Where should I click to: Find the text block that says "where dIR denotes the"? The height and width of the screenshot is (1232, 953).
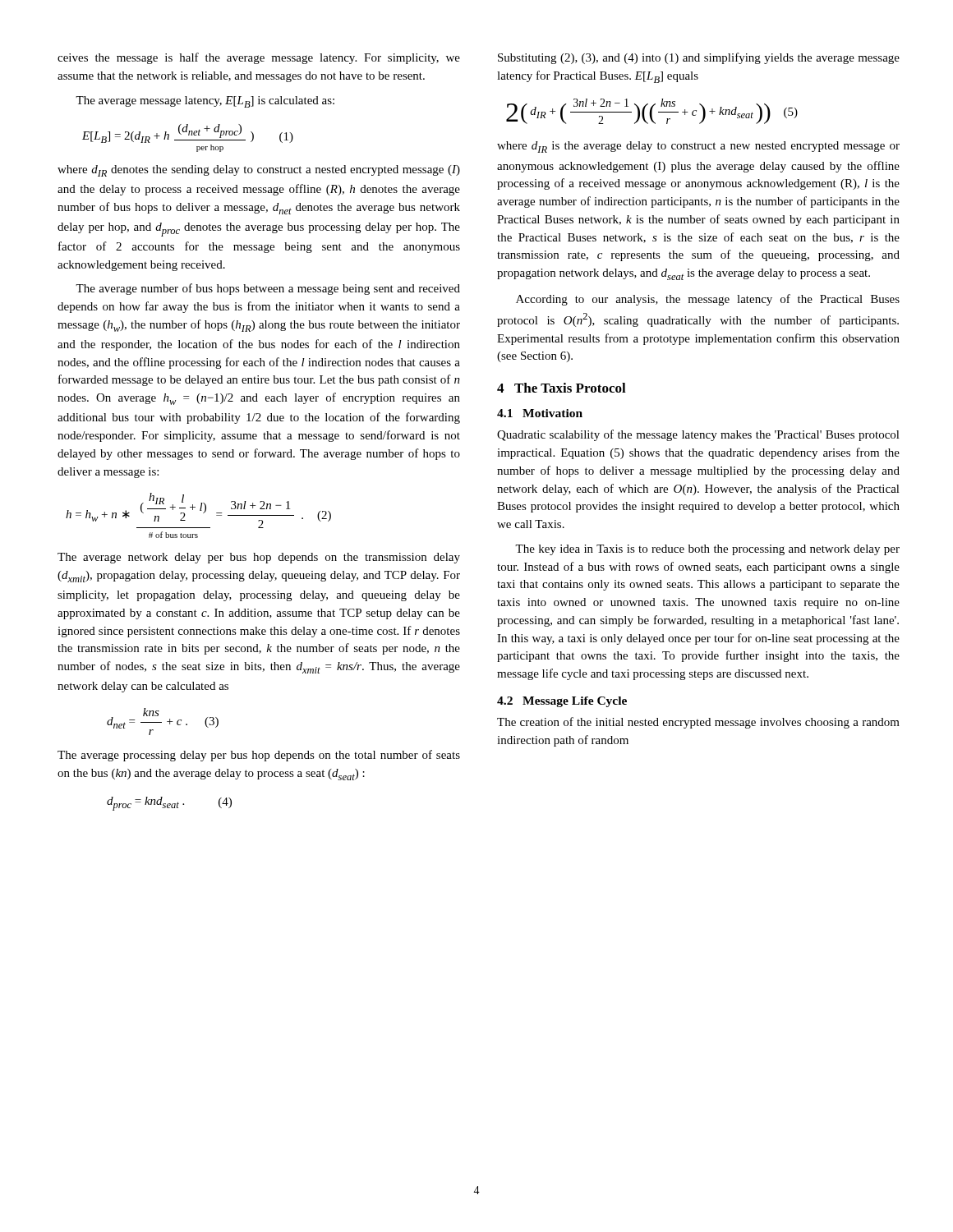[x=259, y=321]
